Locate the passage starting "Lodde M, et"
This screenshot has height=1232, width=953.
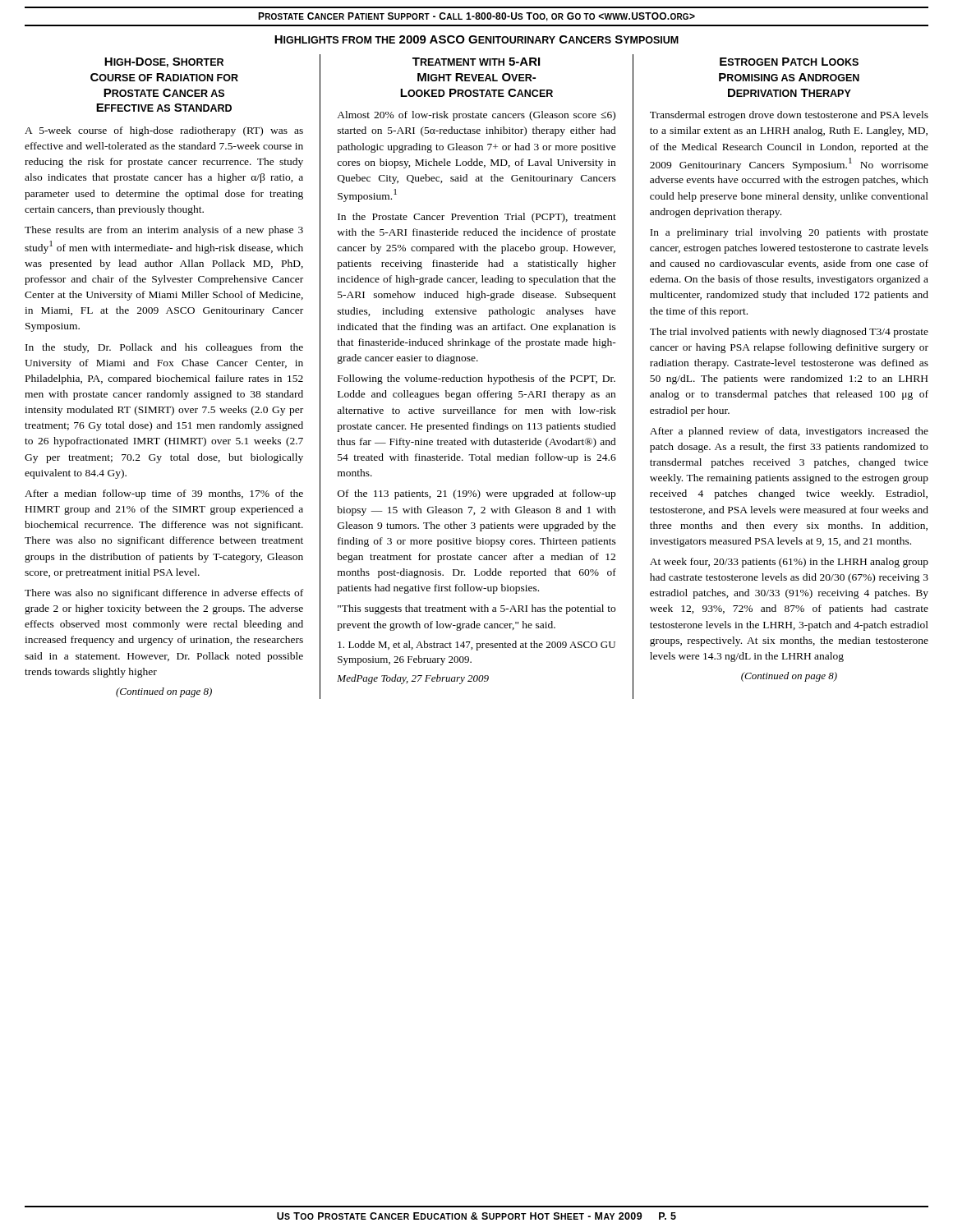pos(476,652)
